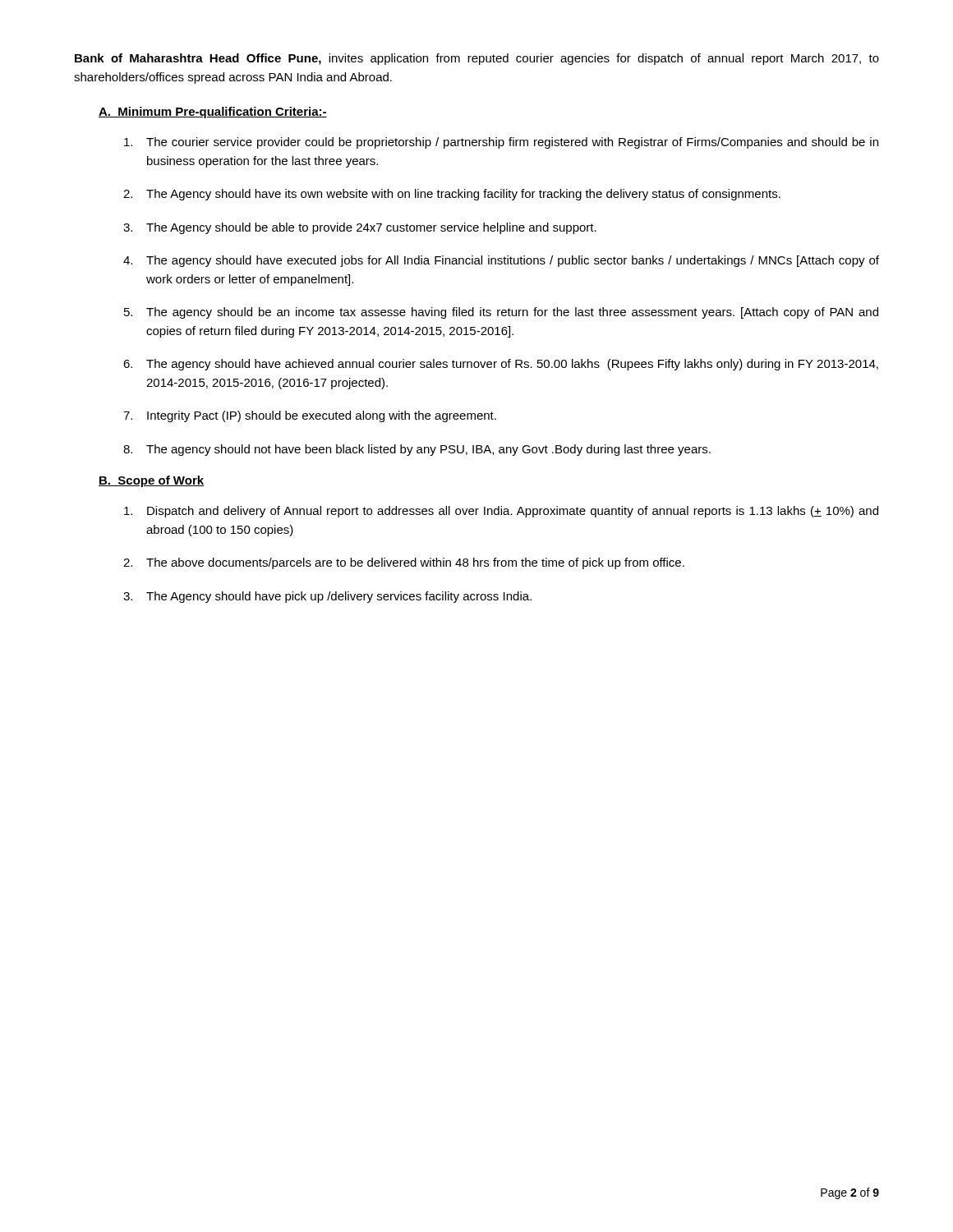
Task: Click on the passage starting "3. The Agency should be able to provide"
Action: 501,227
